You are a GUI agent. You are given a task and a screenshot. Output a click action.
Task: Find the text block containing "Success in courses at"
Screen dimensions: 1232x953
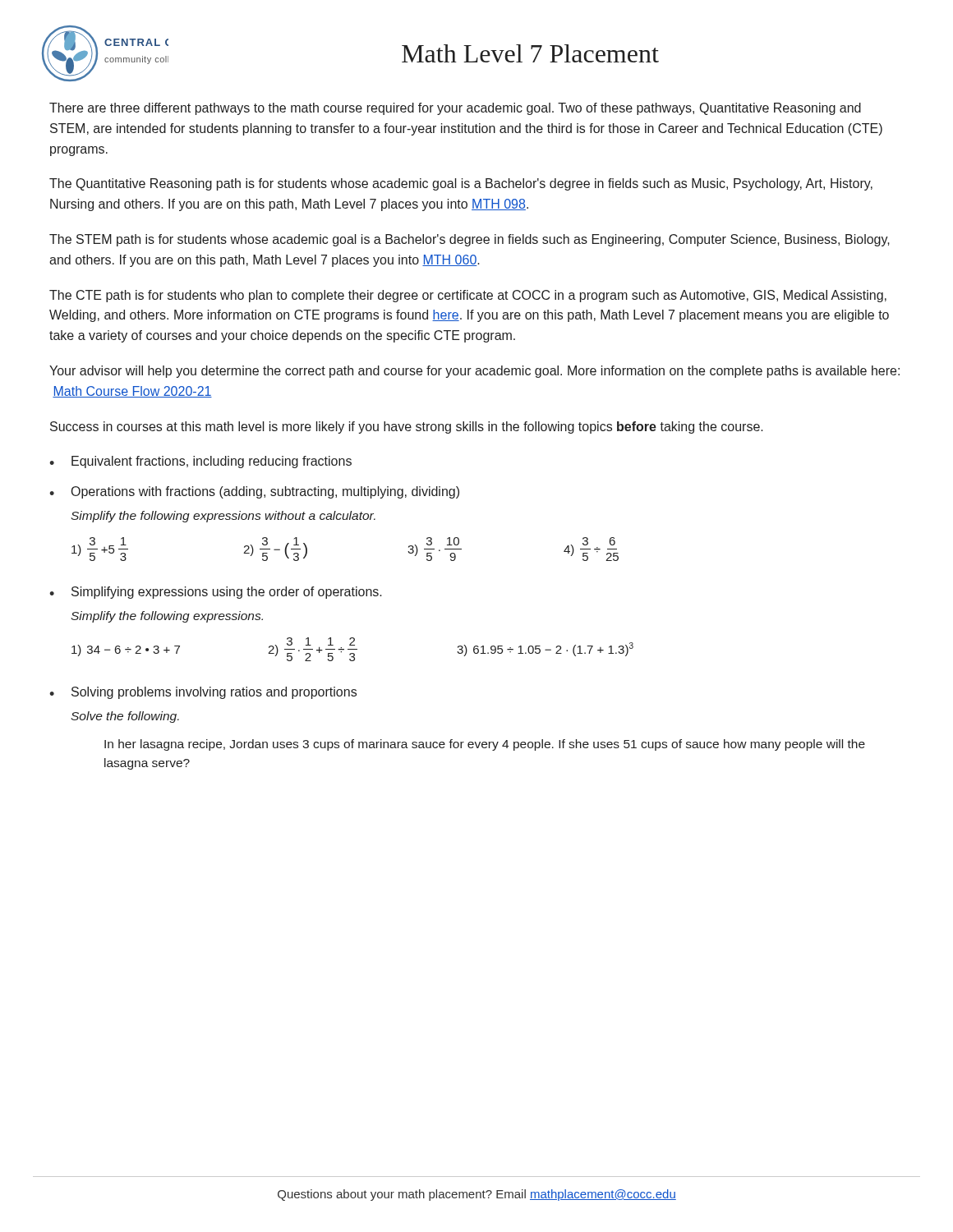click(x=407, y=426)
